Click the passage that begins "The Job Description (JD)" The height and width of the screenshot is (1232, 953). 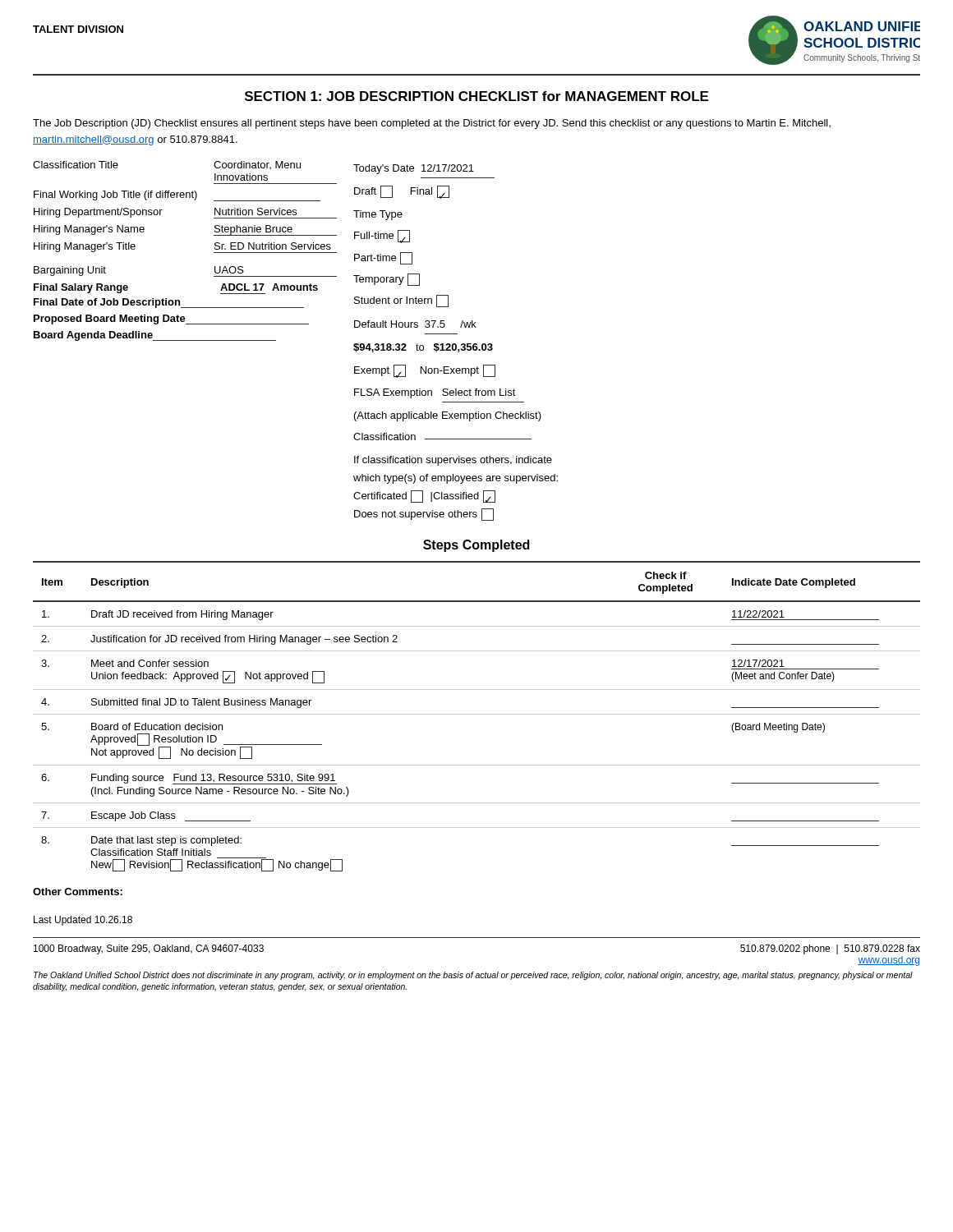[x=432, y=131]
